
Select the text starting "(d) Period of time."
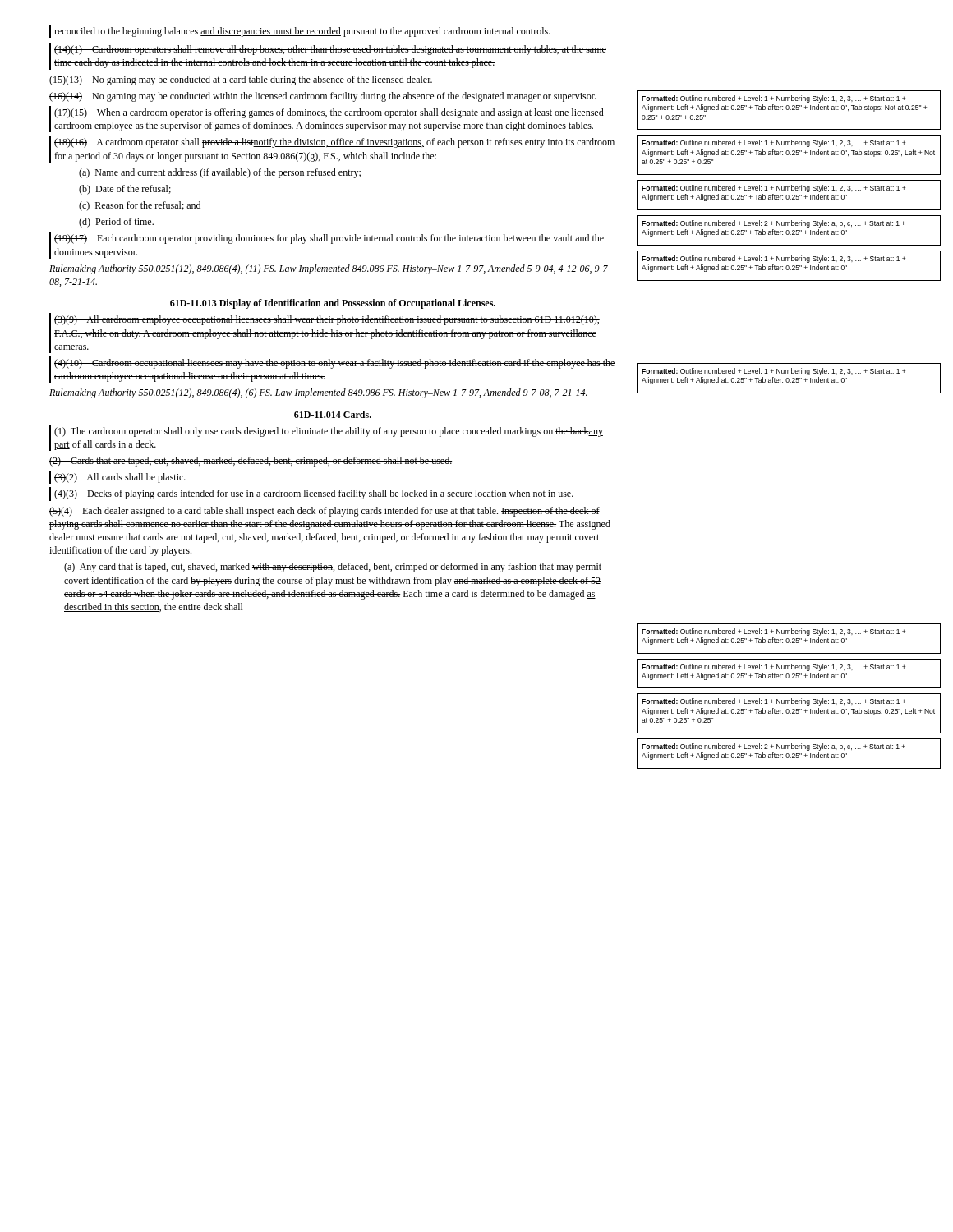(116, 223)
